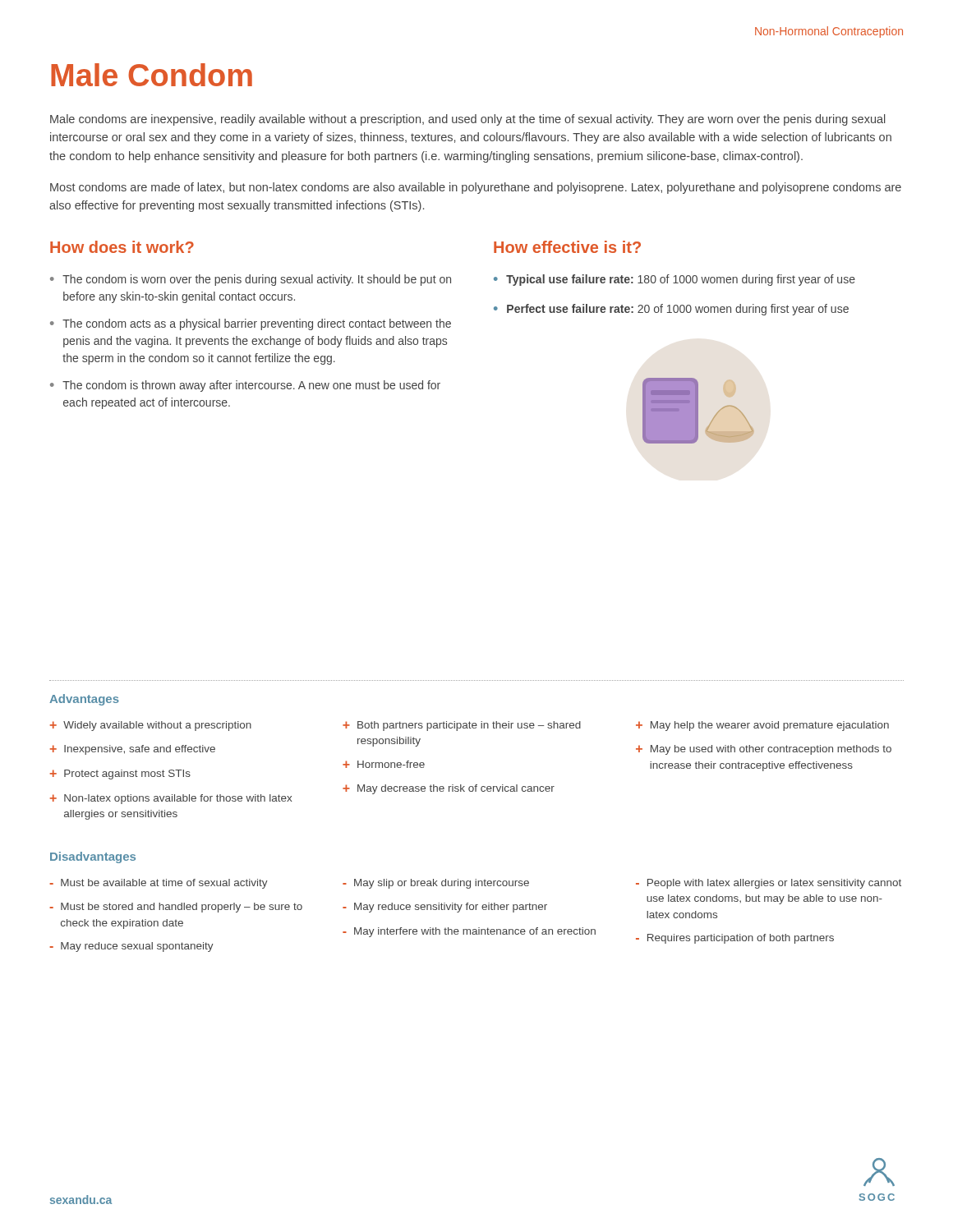Select the text starting "• Typical use failure rate:"
This screenshot has height=1232, width=953.
(674, 280)
